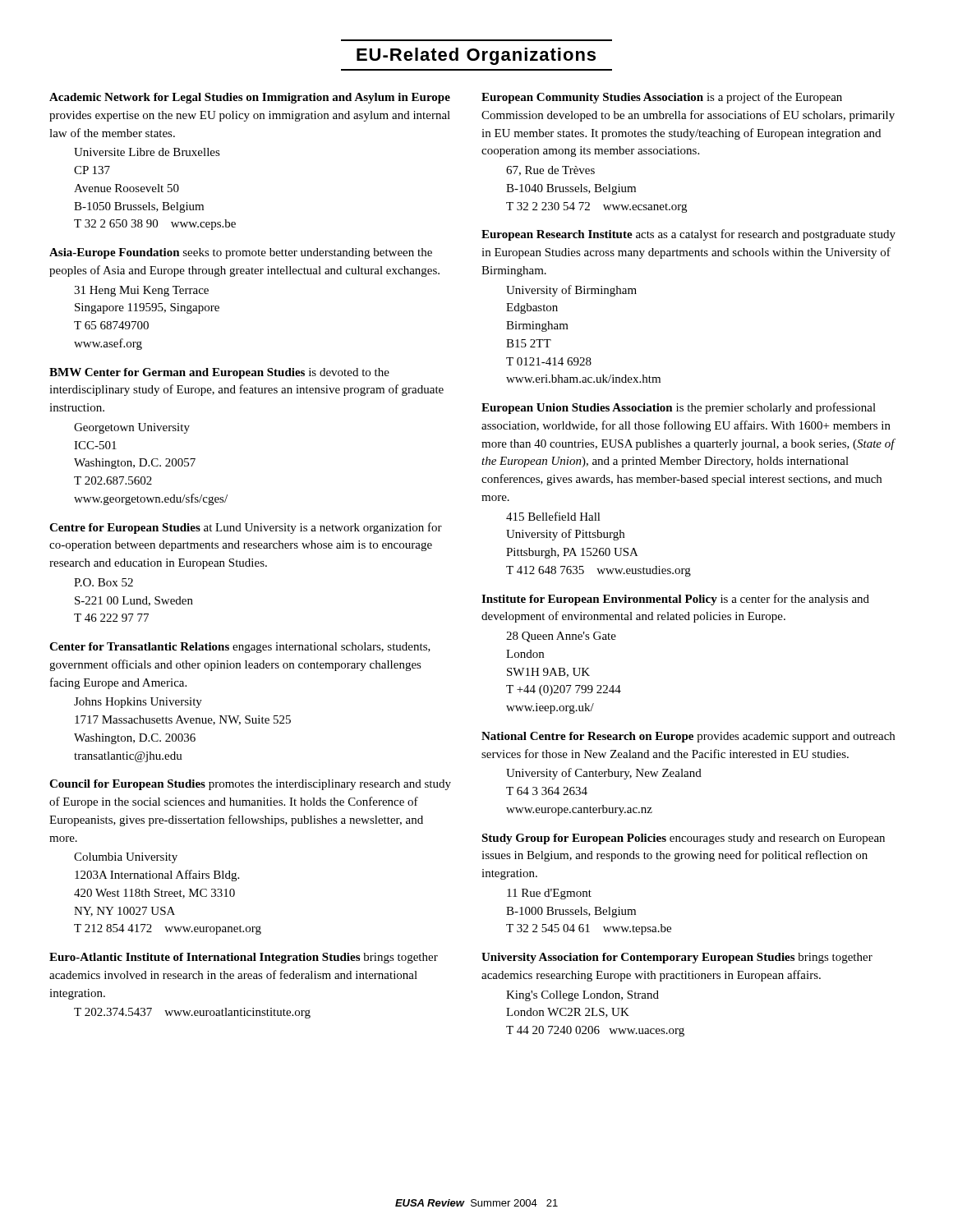
Task: Find the text block starting "University Association for Contemporary European"
Action: 677,958
